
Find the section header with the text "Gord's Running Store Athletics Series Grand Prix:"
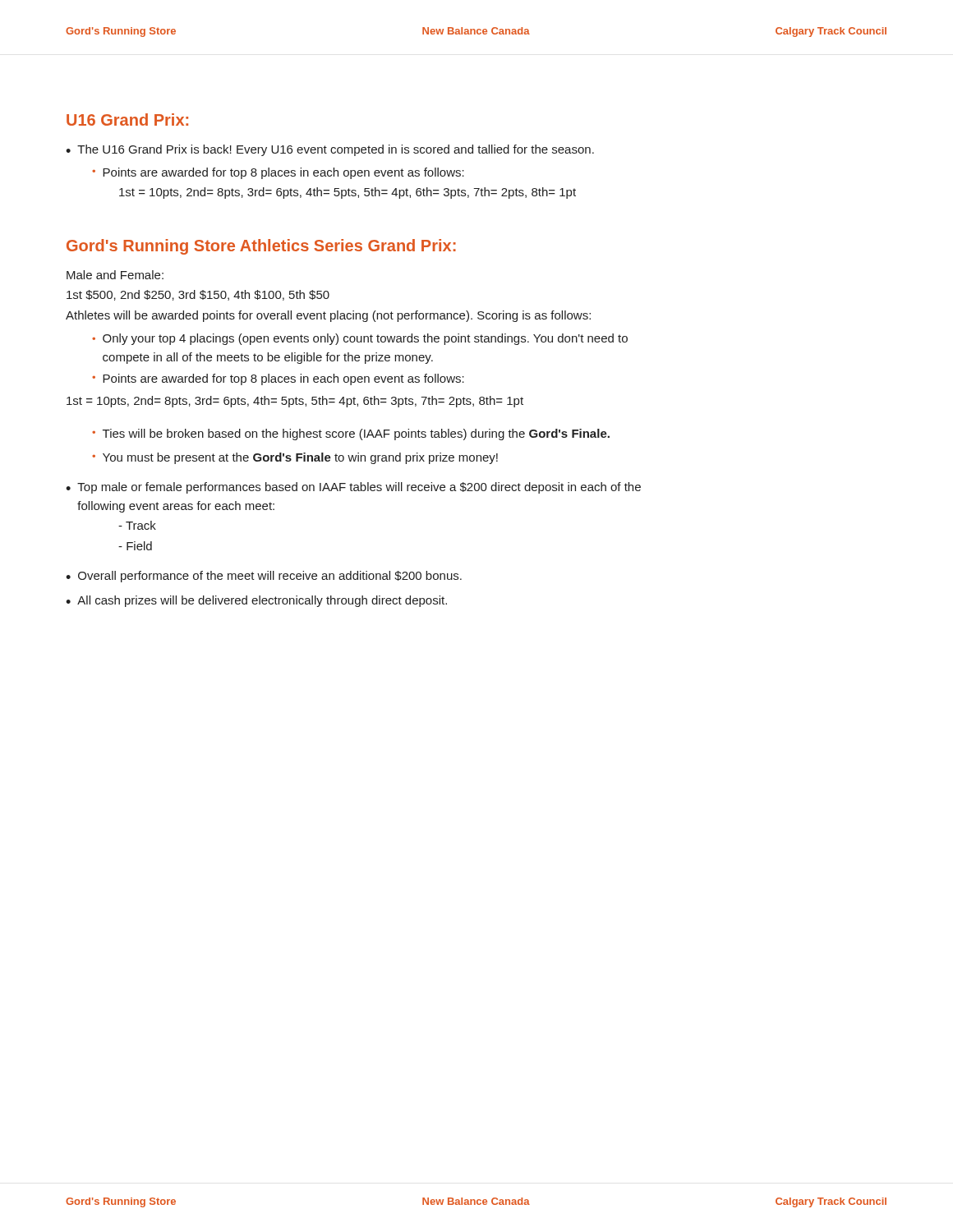click(261, 245)
